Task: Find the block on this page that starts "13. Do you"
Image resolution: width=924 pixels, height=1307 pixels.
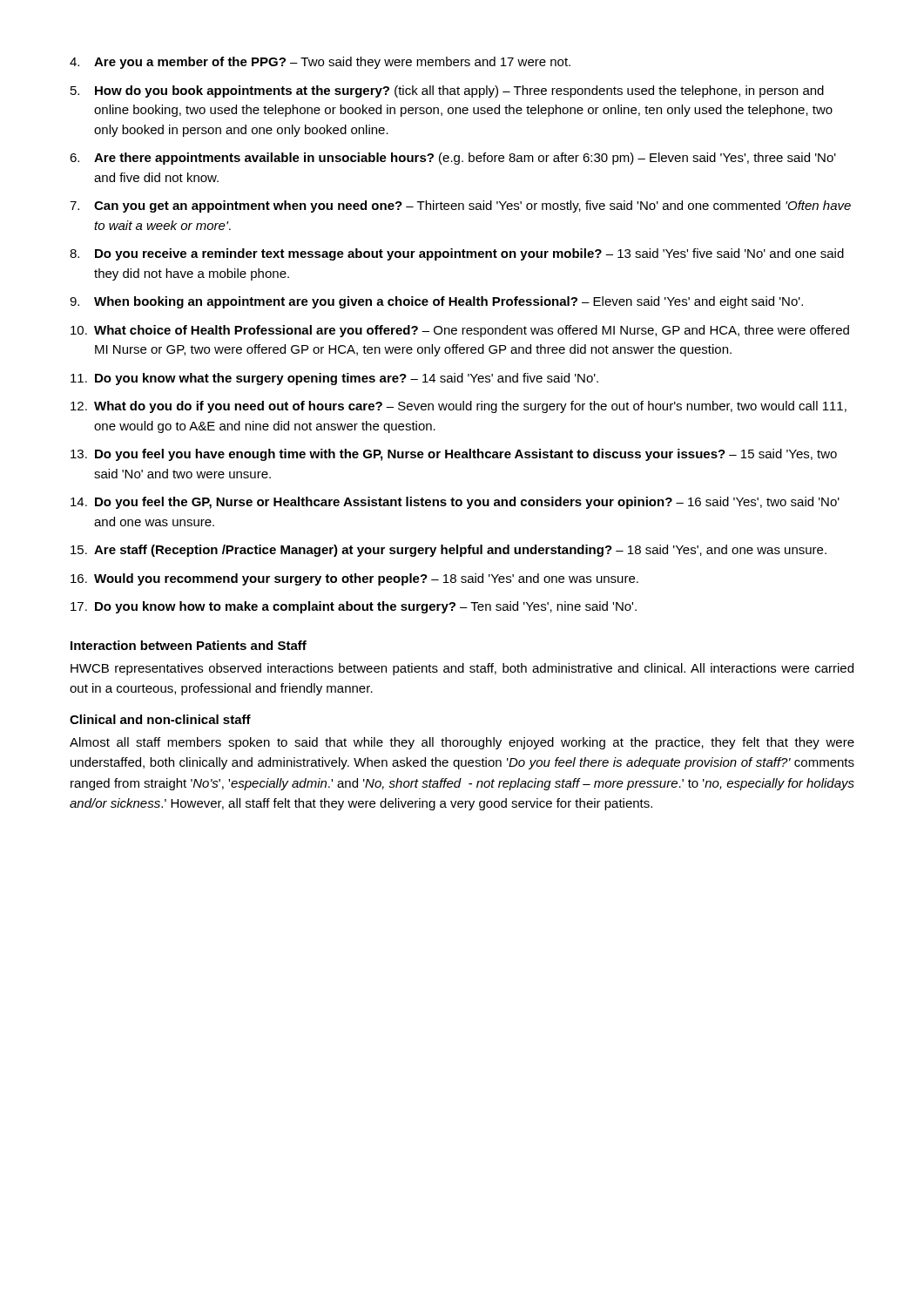Action: tap(462, 464)
